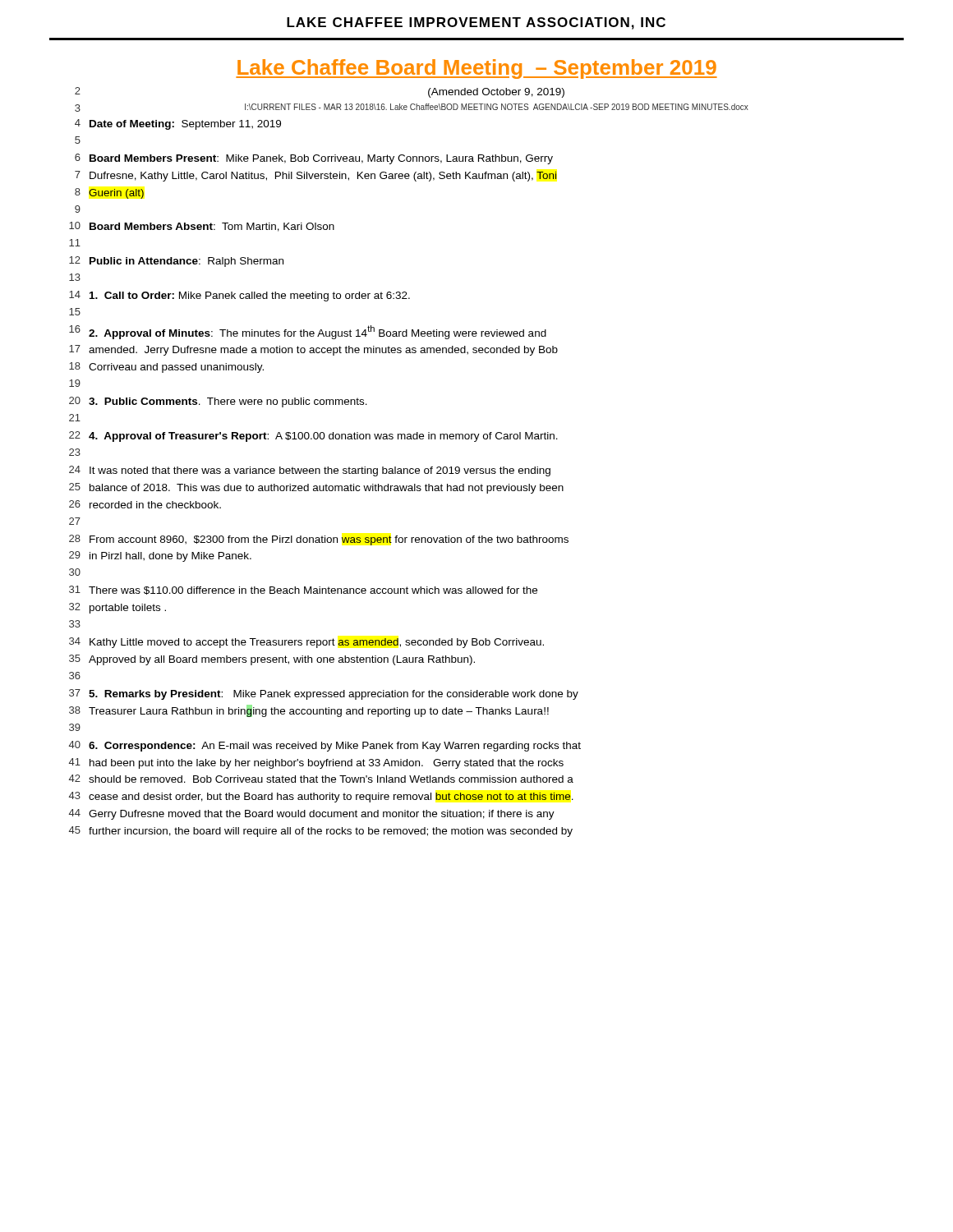Image resolution: width=953 pixels, height=1232 pixels.
Task: Click on the list item that says "5. Remarks by President: Mike"
Action: (333, 693)
